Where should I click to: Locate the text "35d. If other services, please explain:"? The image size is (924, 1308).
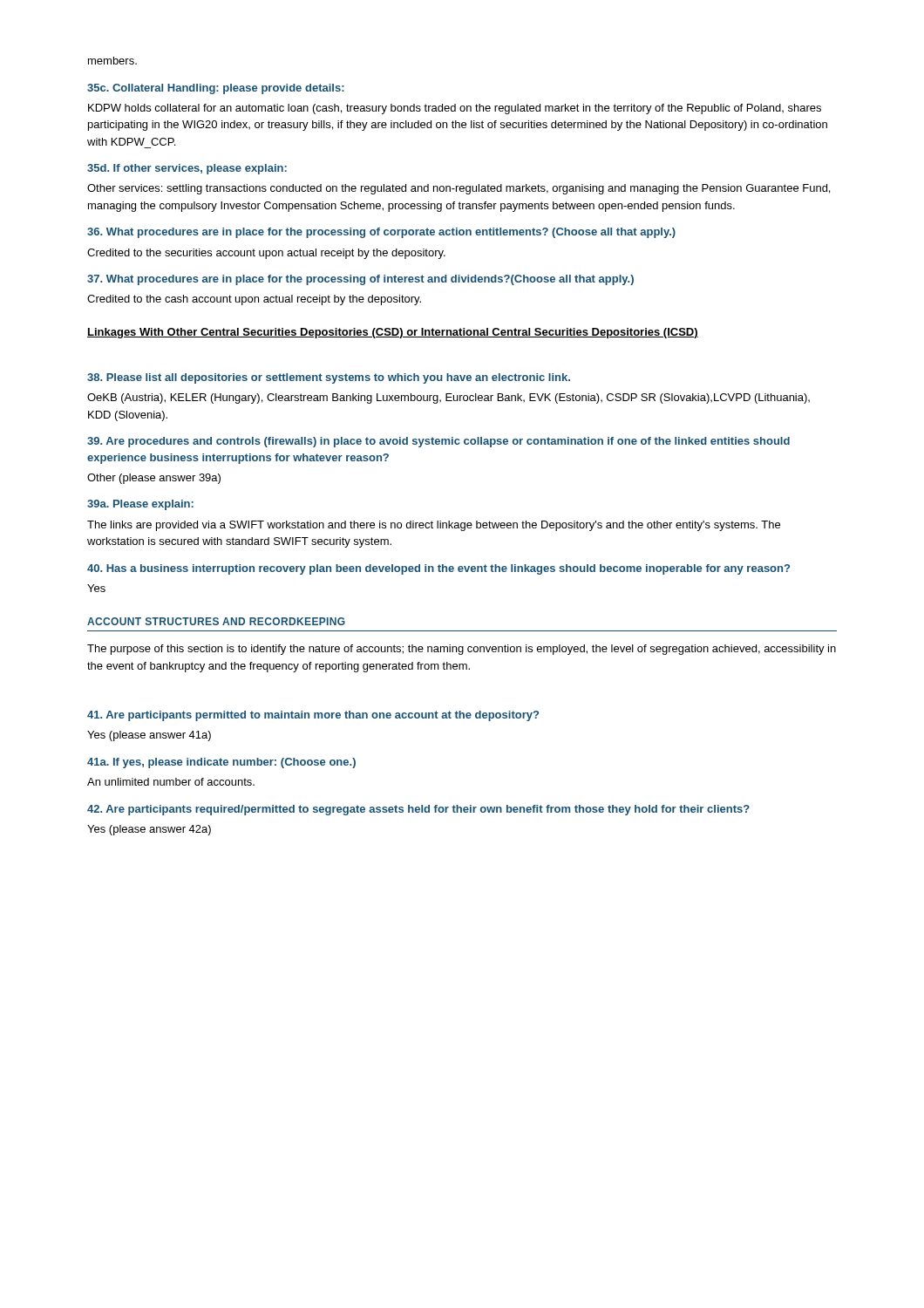coord(187,168)
